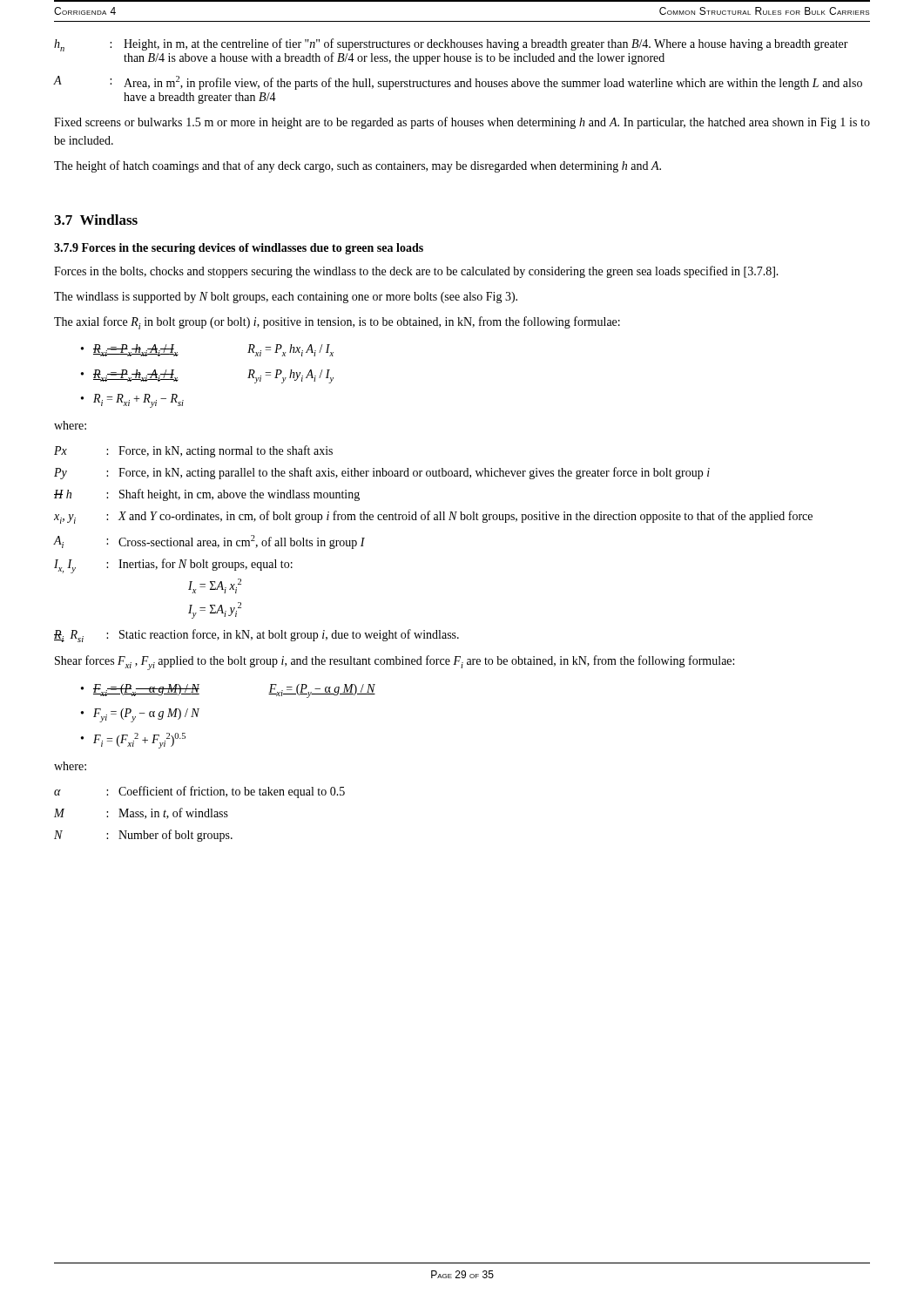Select the block starting "H h : Shaft"

click(207, 495)
